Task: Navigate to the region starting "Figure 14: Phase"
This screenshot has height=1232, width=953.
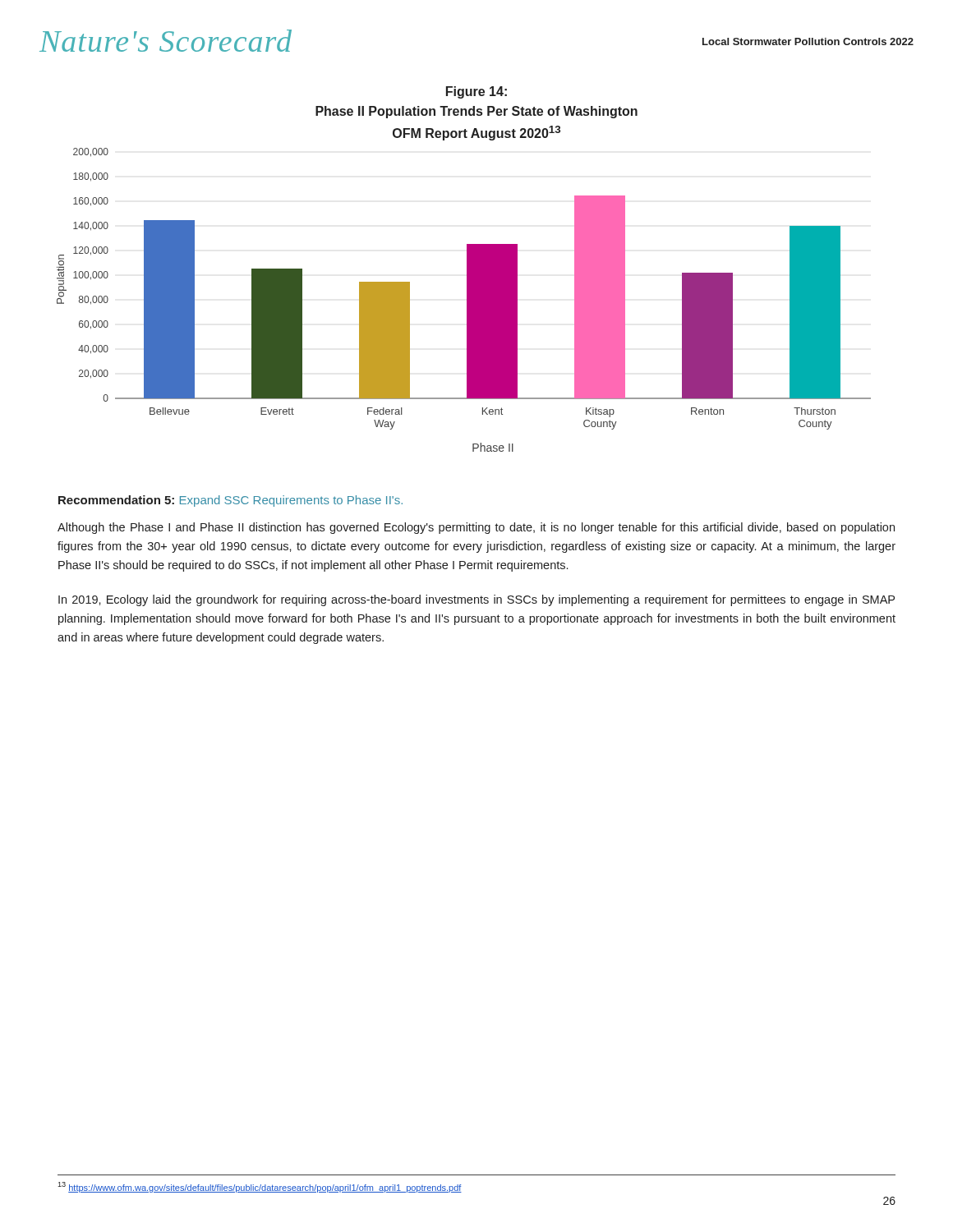Action: tap(476, 113)
